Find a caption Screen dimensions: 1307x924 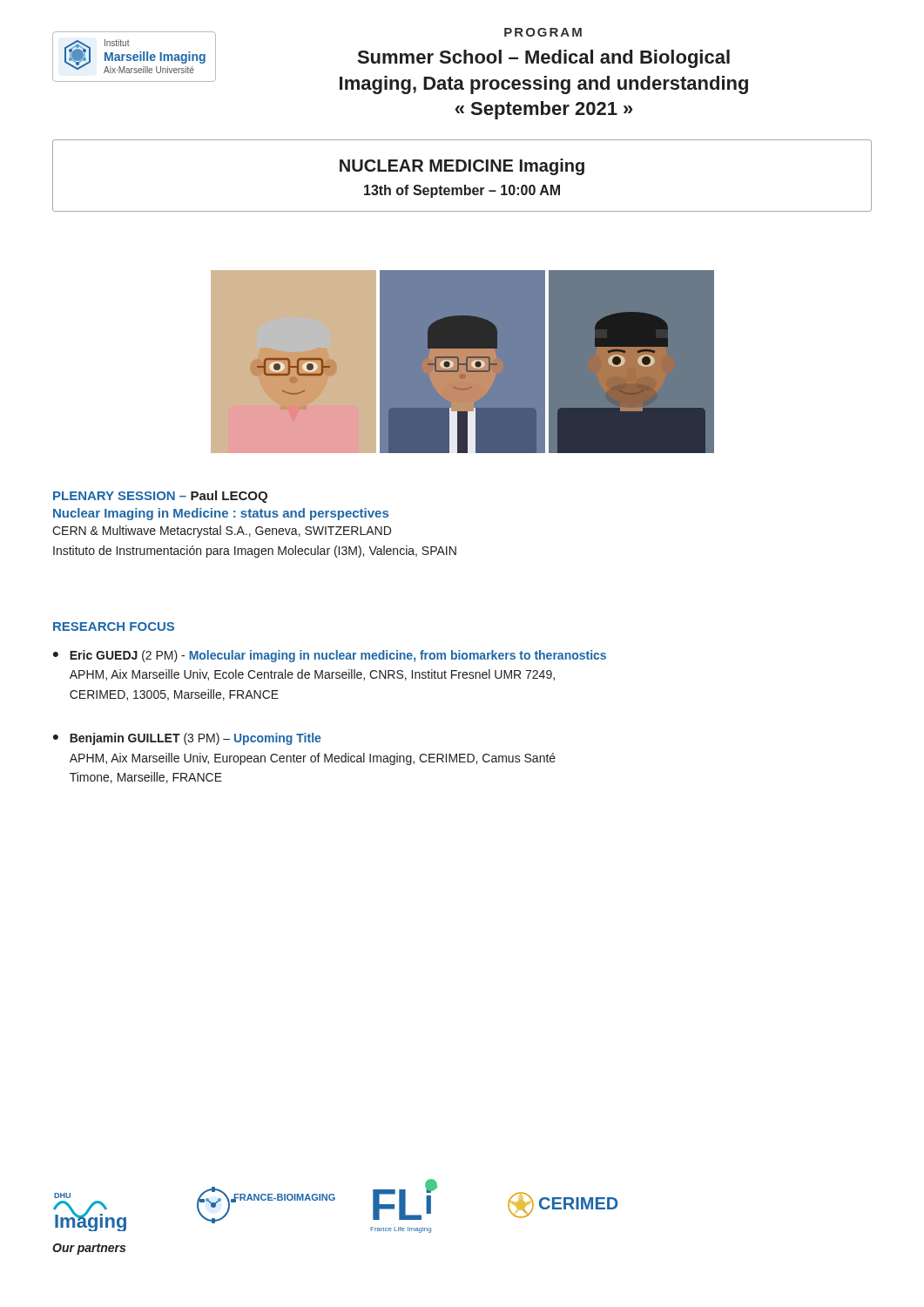click(89, 1248)
